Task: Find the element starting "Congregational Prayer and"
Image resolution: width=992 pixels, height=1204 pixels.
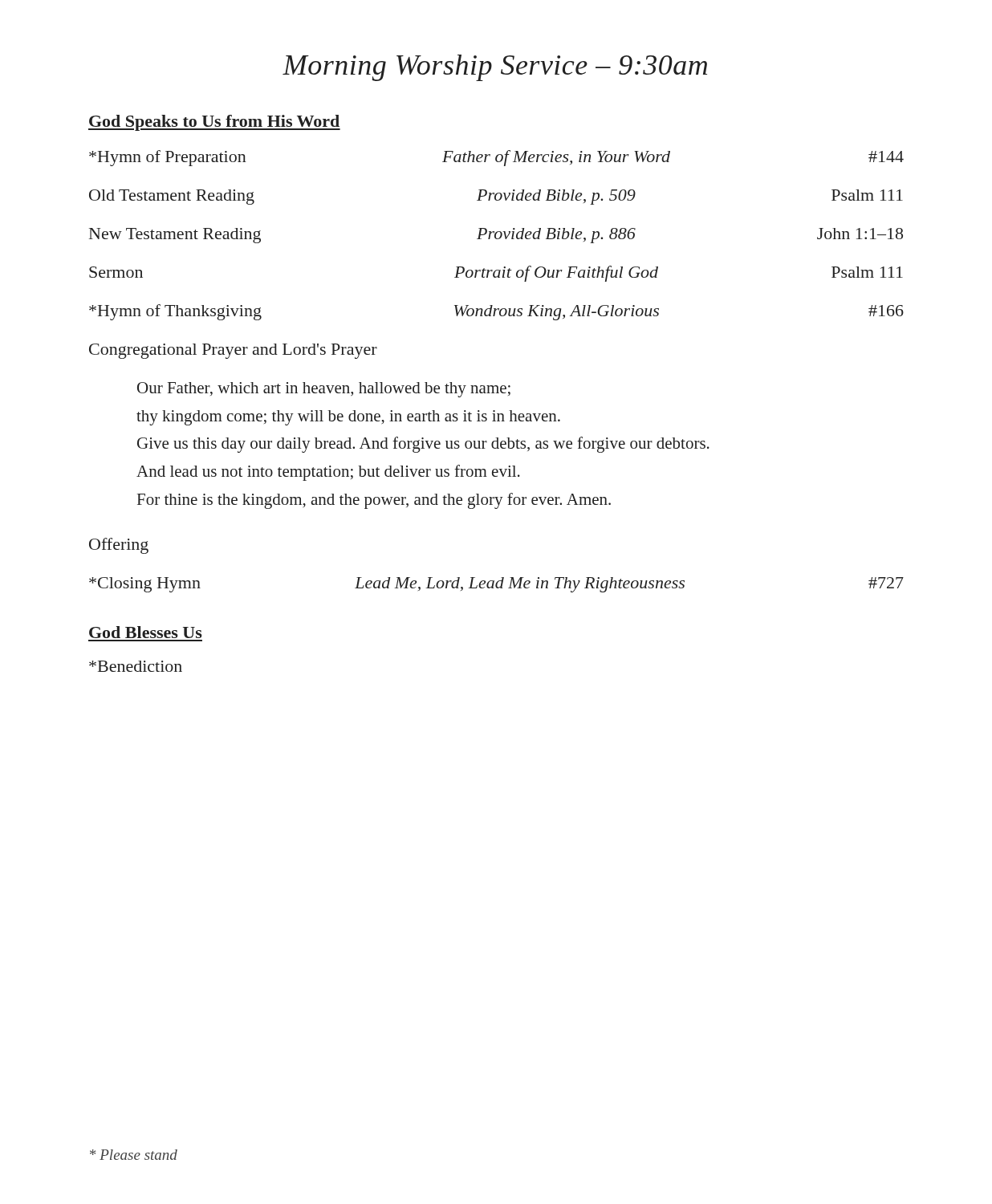Action: coord(233,349)
